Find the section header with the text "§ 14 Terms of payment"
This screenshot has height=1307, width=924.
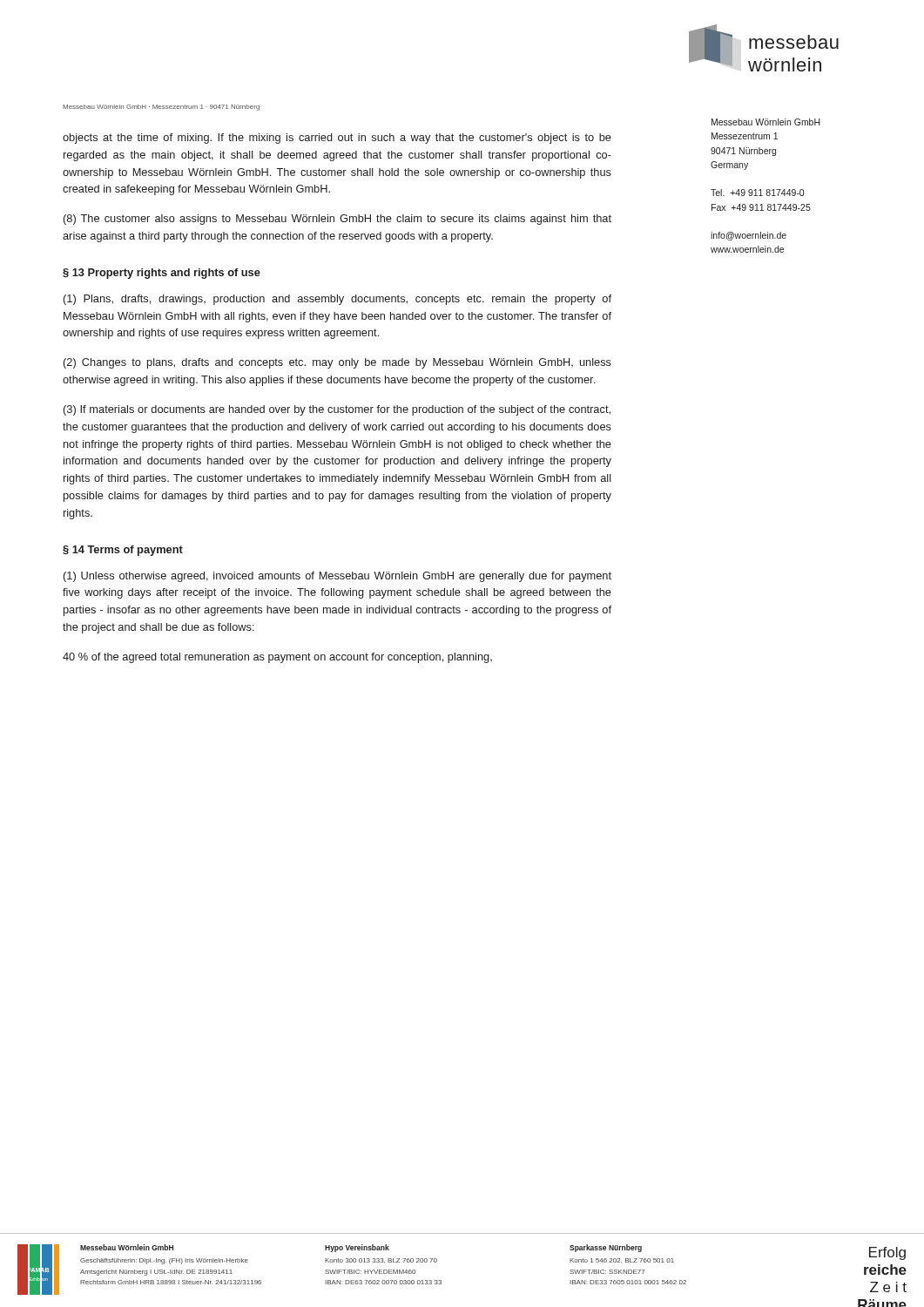click(x=123, y=549)
